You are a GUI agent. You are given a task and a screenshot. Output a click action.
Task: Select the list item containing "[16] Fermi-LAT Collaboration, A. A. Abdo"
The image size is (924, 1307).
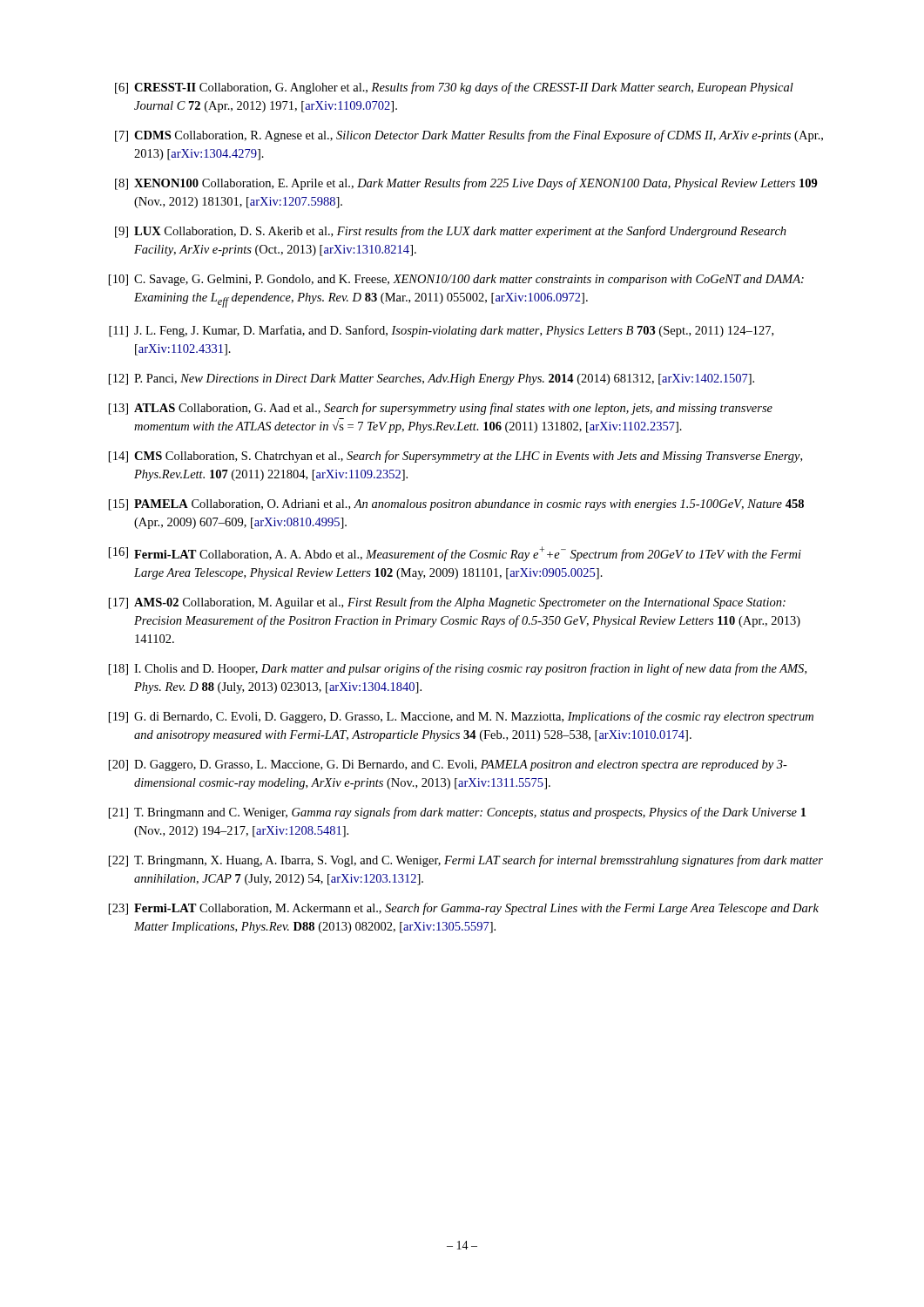click(462, 562)
